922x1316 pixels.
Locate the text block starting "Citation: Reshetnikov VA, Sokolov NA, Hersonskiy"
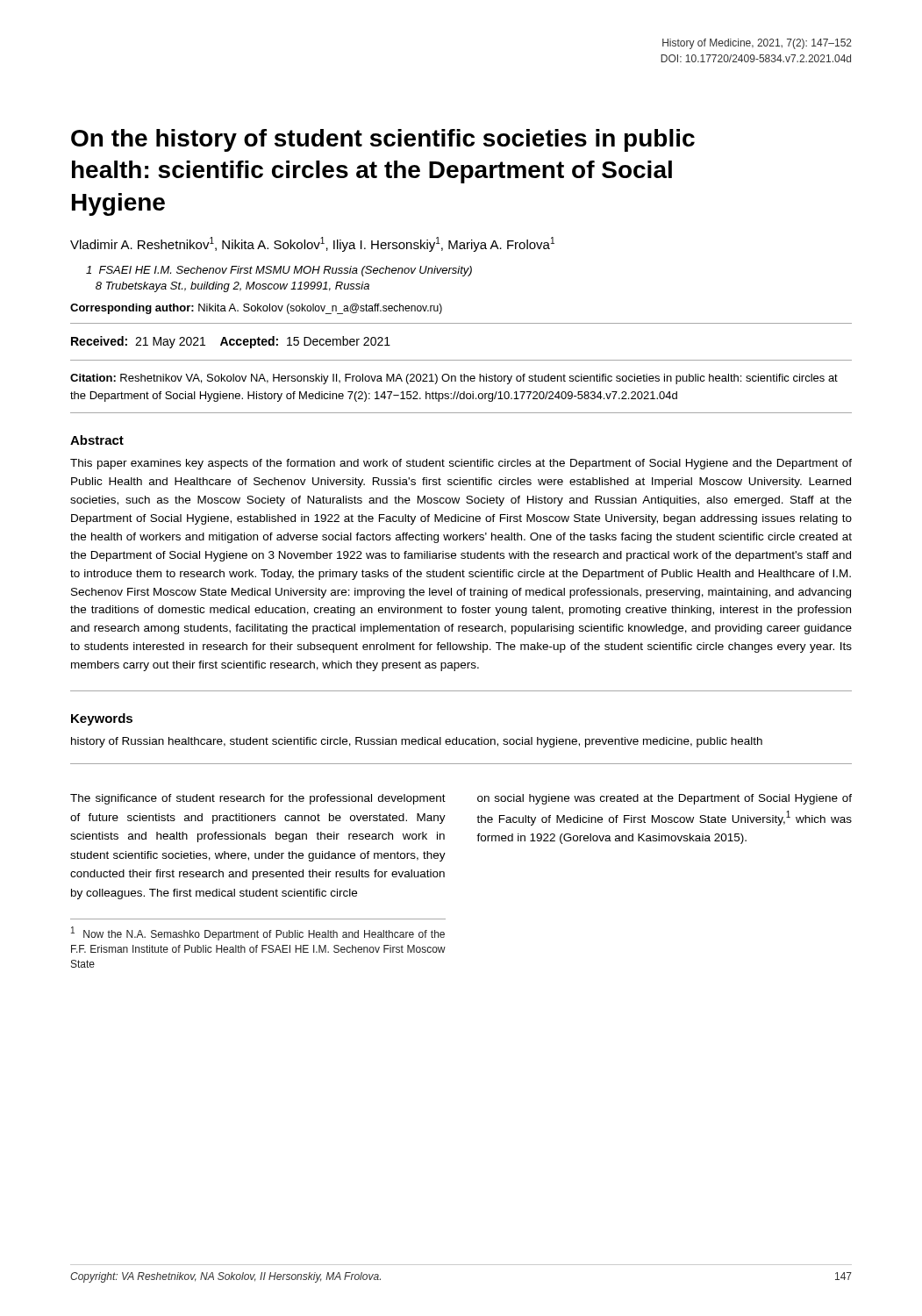(454, 386)
